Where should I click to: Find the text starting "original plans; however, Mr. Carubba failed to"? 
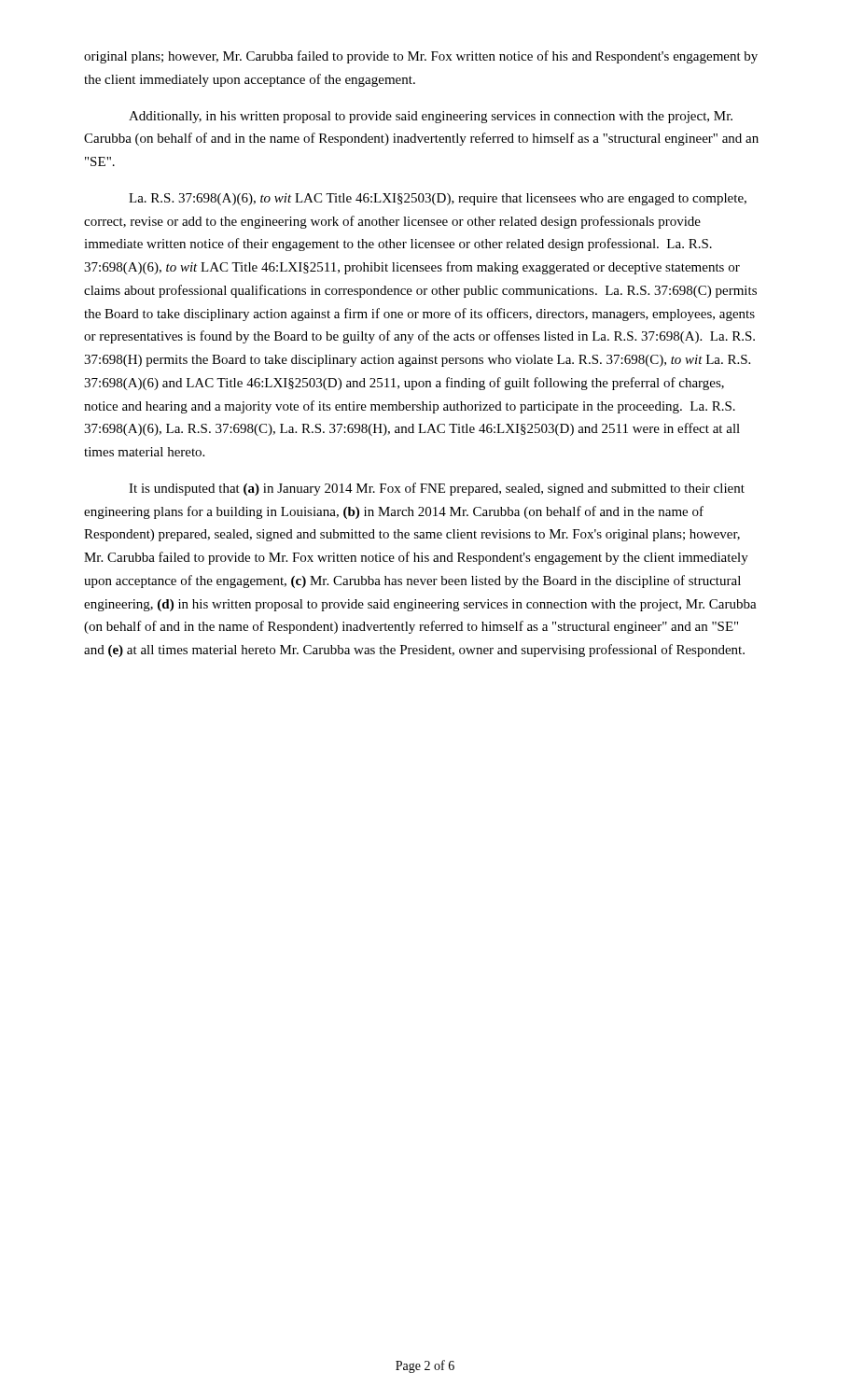(421, 68)
